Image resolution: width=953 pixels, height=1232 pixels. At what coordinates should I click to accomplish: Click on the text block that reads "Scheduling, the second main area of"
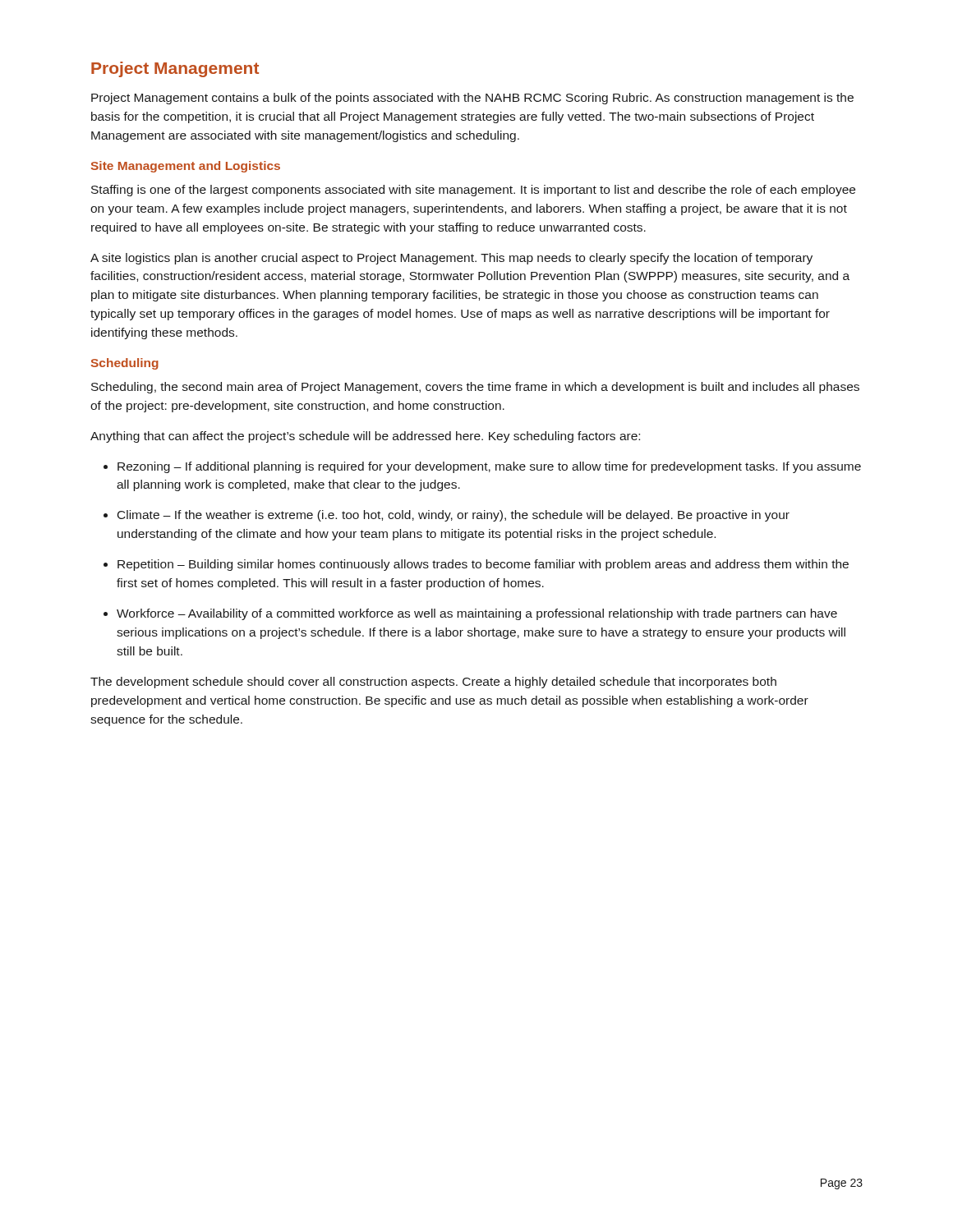click(476, 396)
